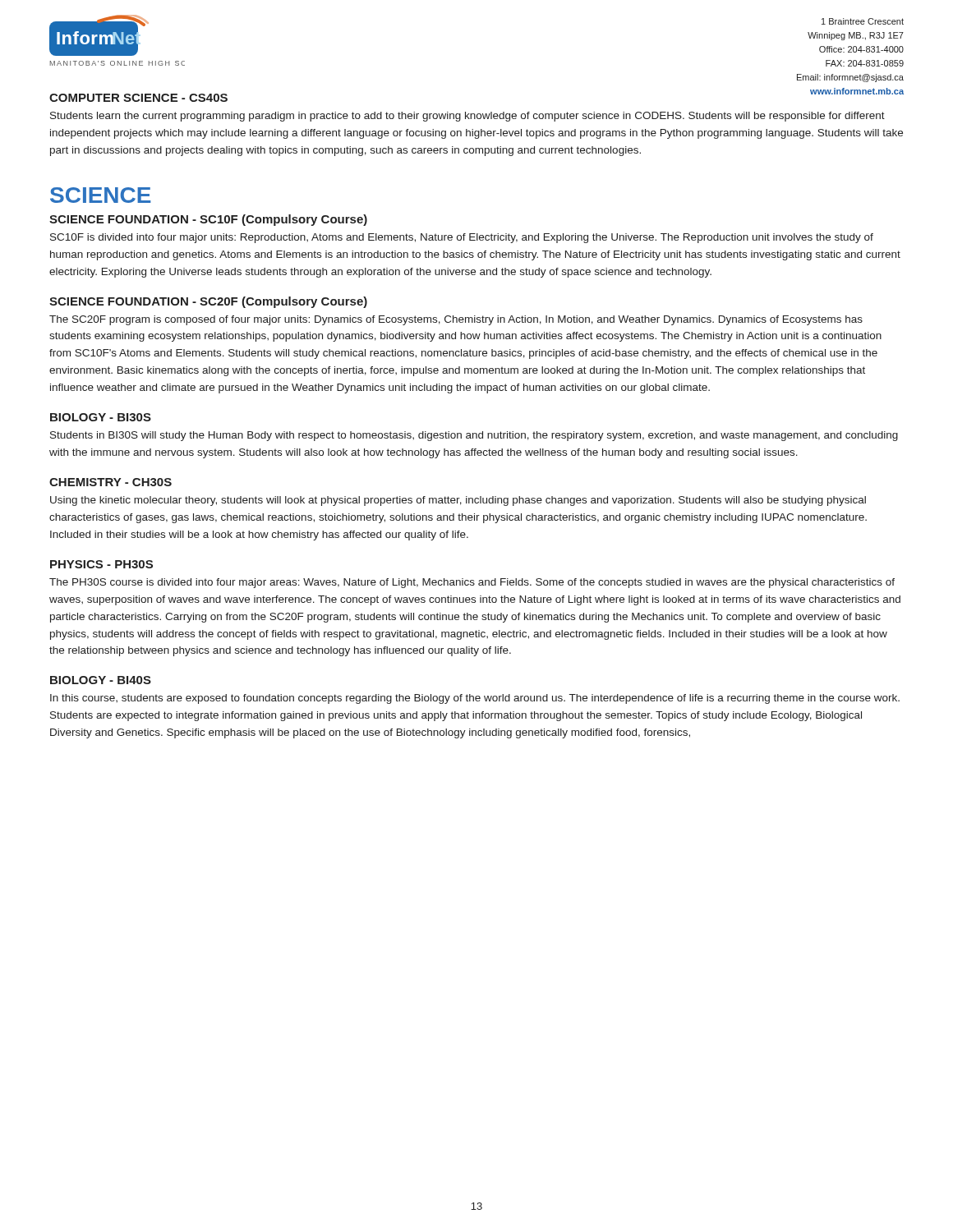
Task: Where does it say "CHEMISTRY - CH30S"?
Action: click(111, 482)
